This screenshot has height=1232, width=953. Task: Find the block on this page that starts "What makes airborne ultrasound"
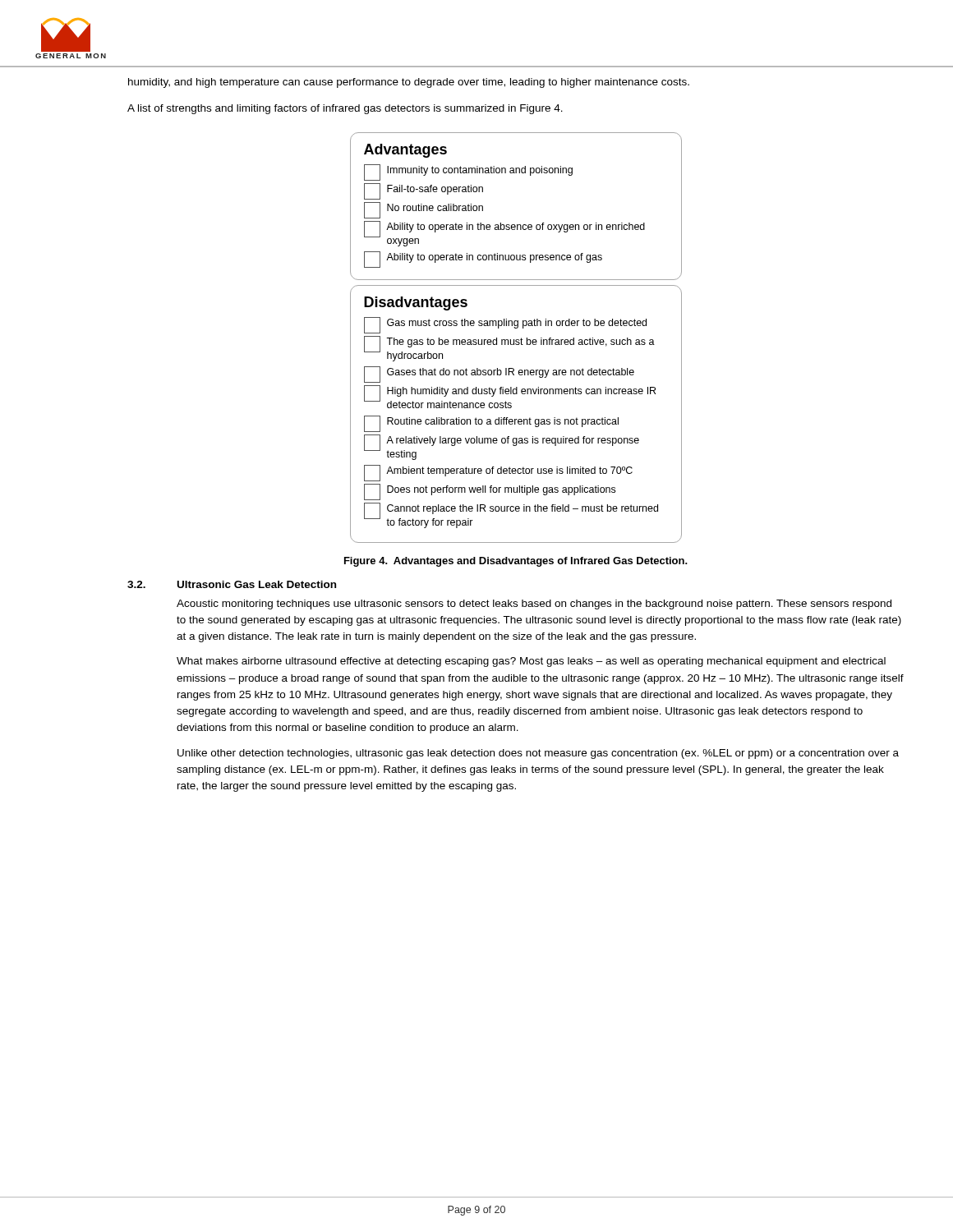click(x=540, y=694)
